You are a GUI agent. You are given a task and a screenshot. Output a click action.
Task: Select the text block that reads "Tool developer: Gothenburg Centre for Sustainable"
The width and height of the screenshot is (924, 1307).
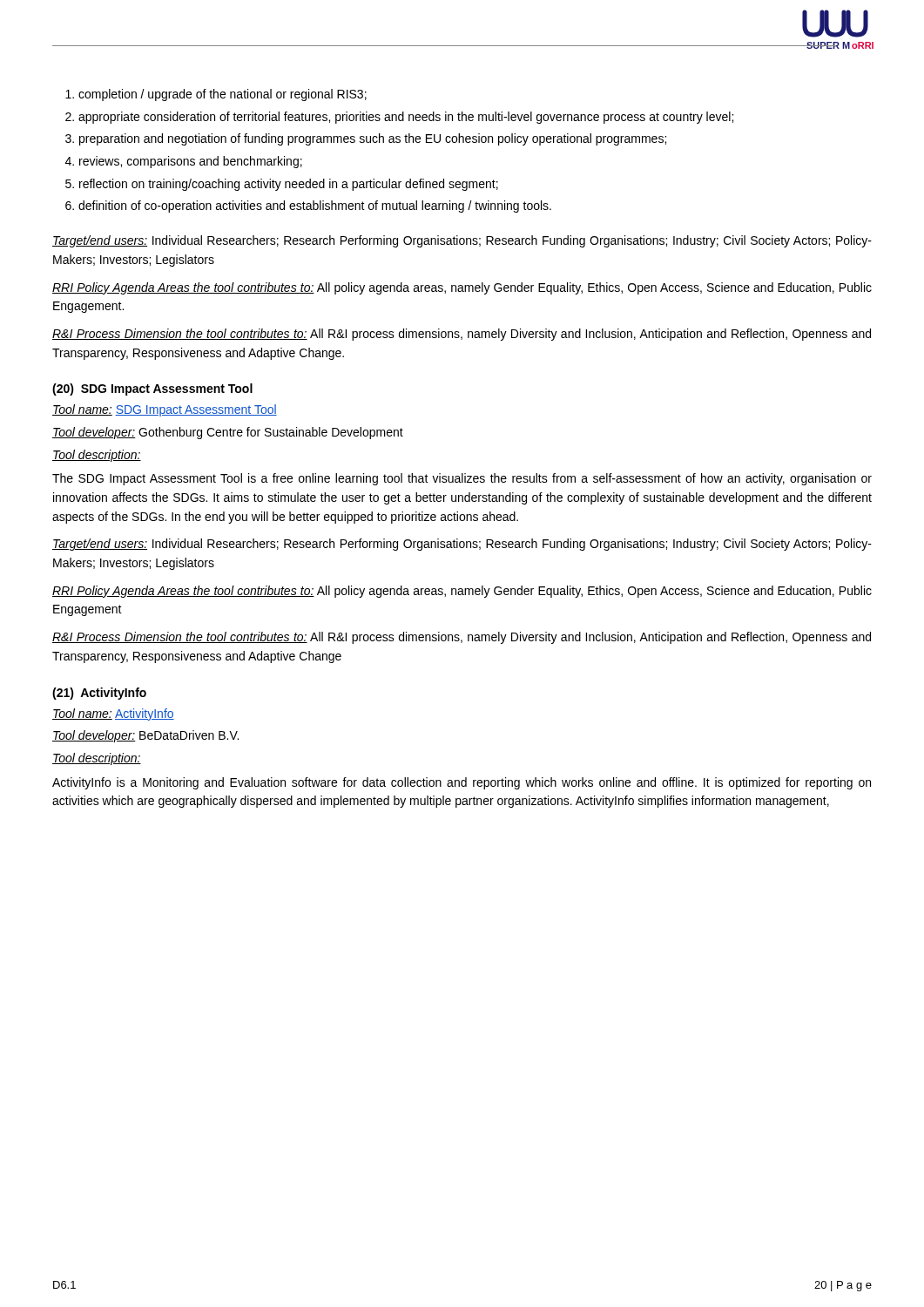pyautogui.click(x=228, y=432)
